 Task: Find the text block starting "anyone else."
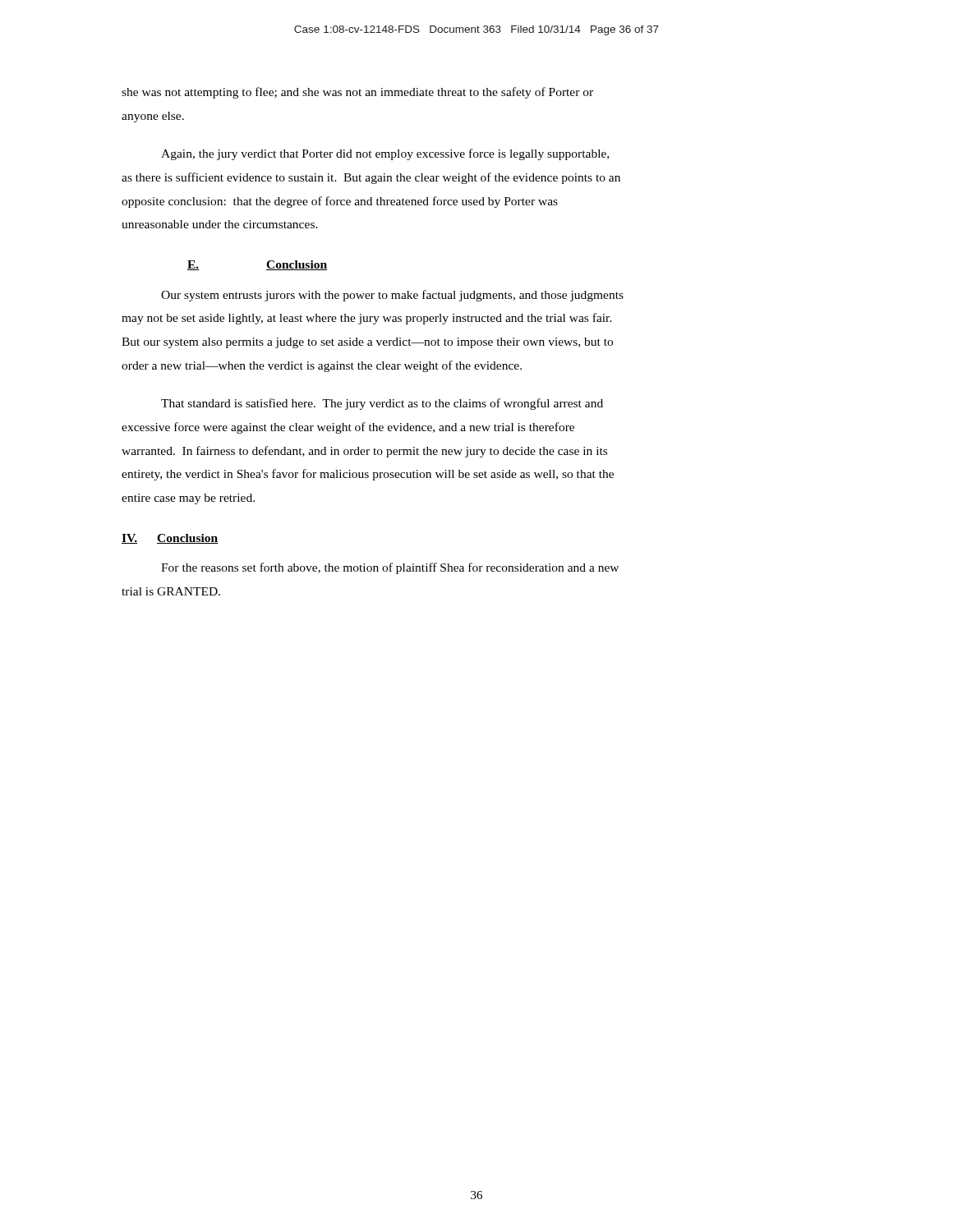tap(153, 115)
